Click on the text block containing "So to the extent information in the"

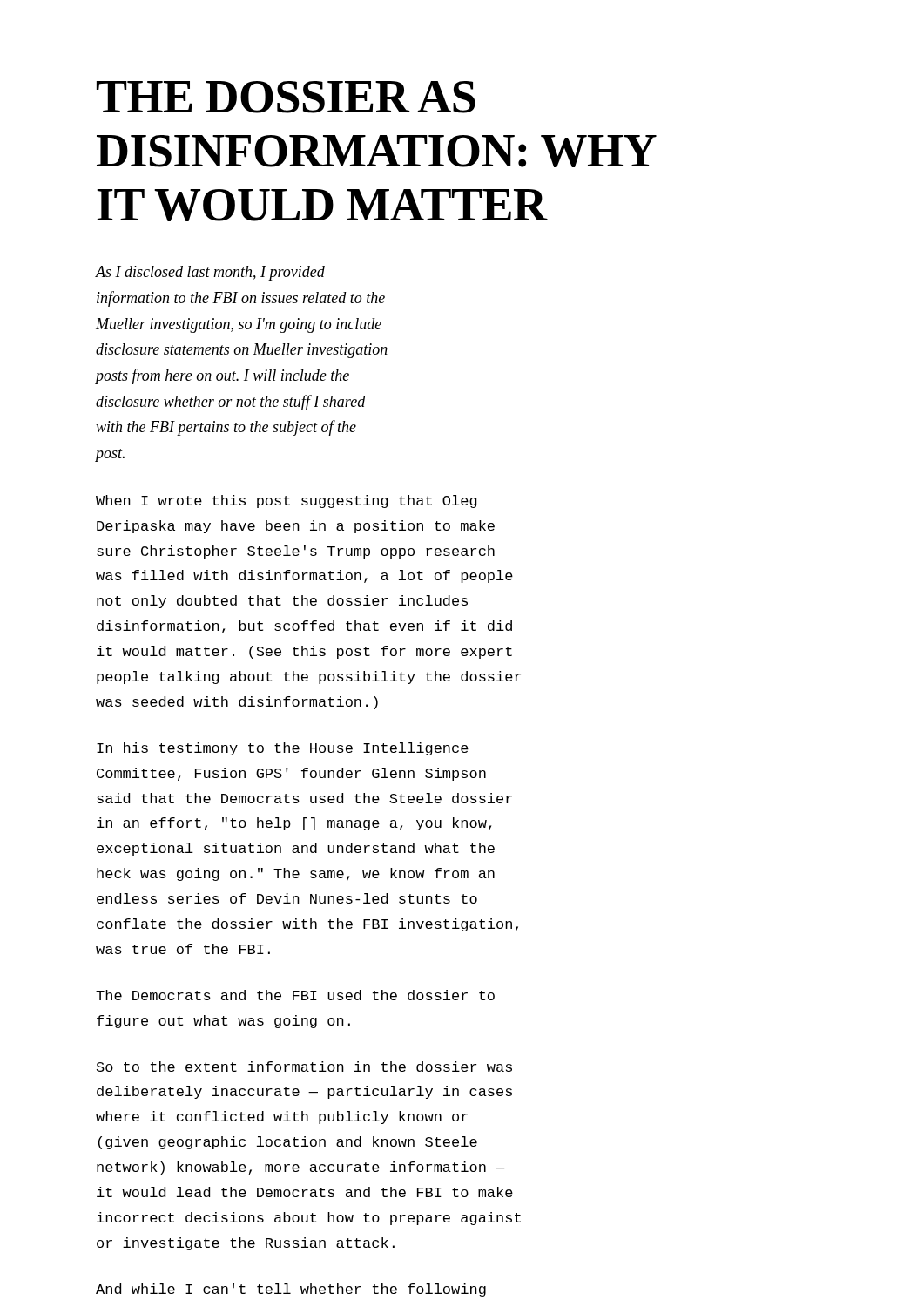[x=309, y=1156]
